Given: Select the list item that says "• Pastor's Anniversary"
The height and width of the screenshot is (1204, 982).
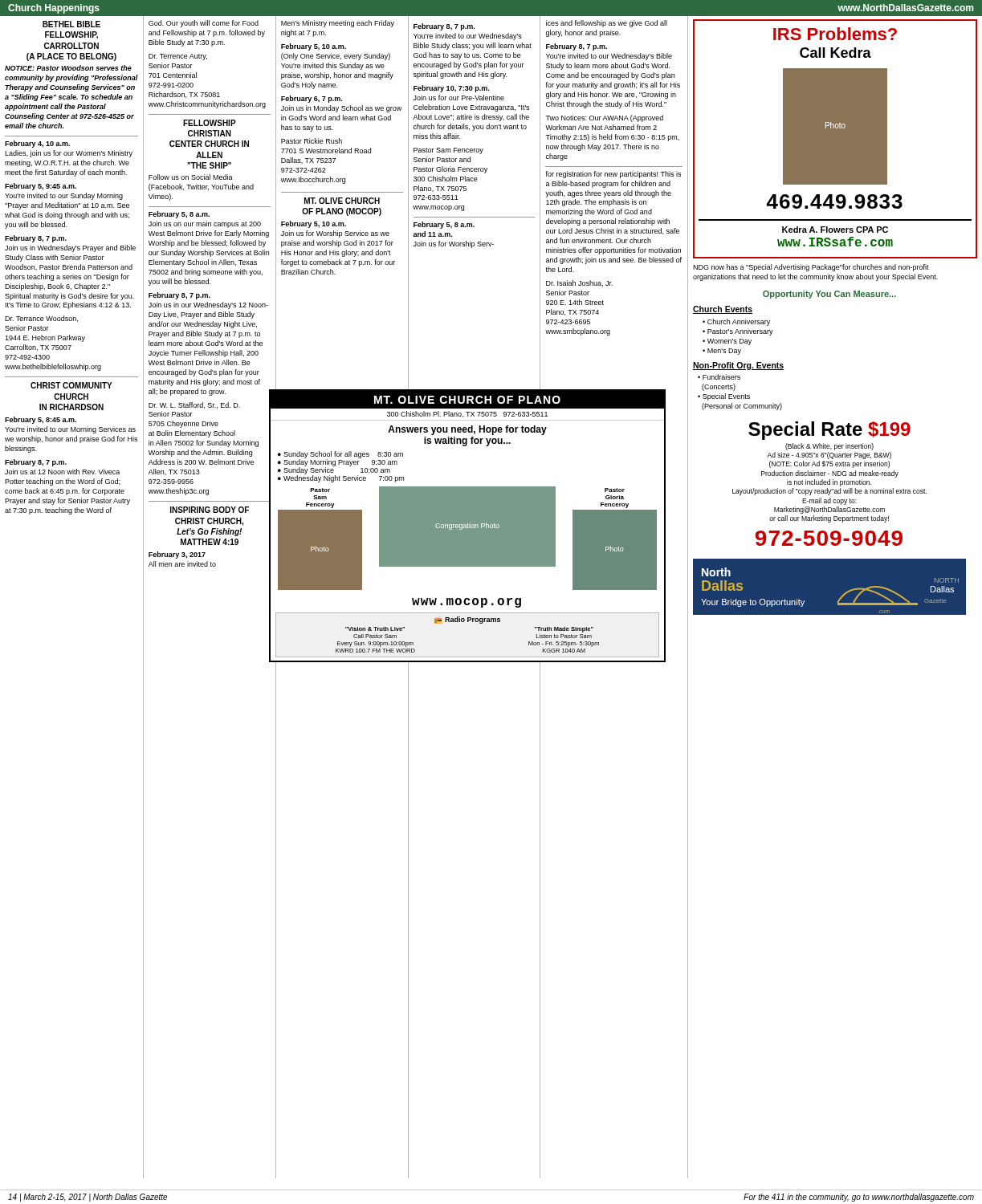Looking at the screenshot, I should (x=738, y=332).
